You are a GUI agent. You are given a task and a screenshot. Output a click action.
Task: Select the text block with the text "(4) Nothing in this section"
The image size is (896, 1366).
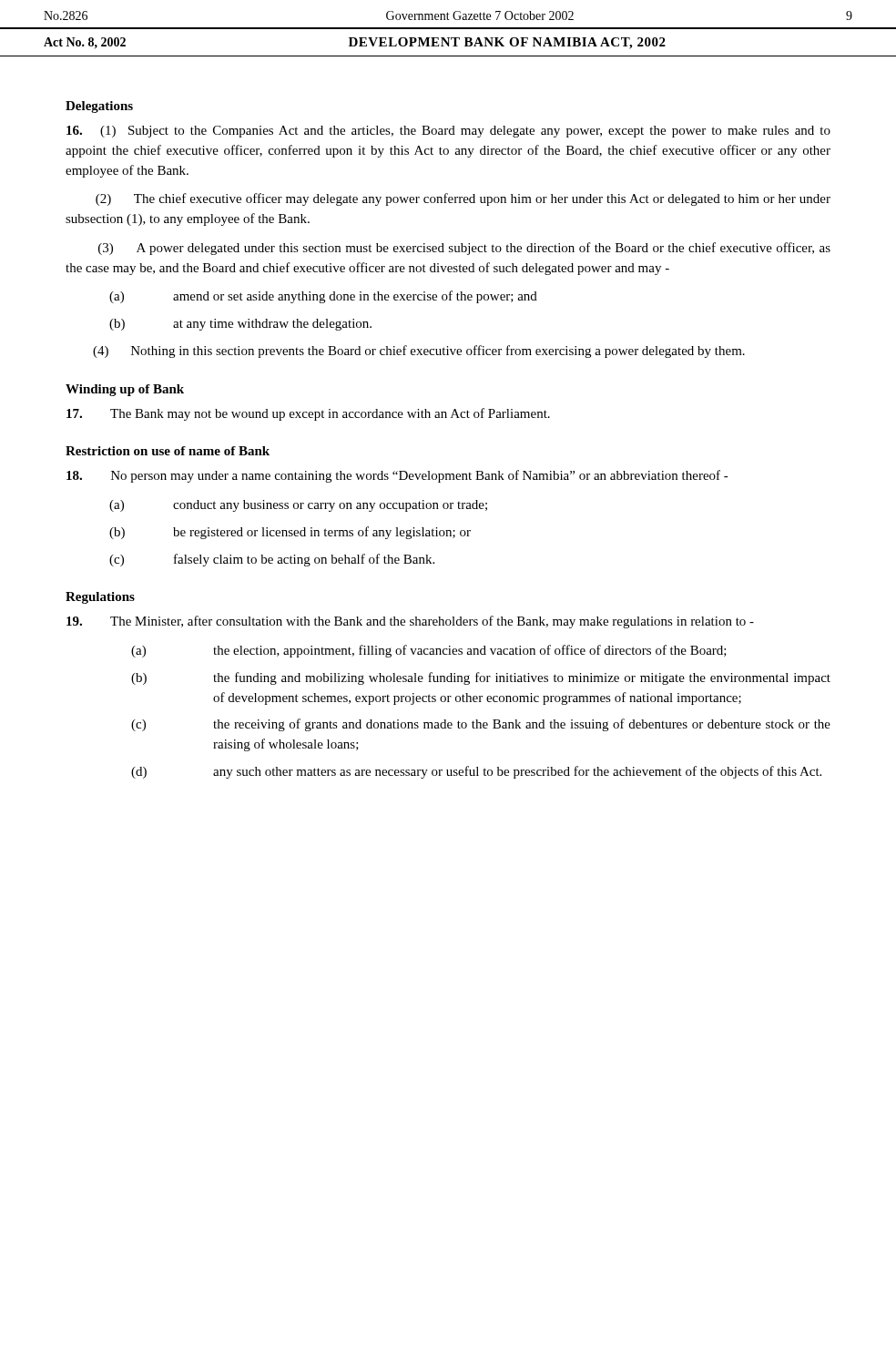405,351
